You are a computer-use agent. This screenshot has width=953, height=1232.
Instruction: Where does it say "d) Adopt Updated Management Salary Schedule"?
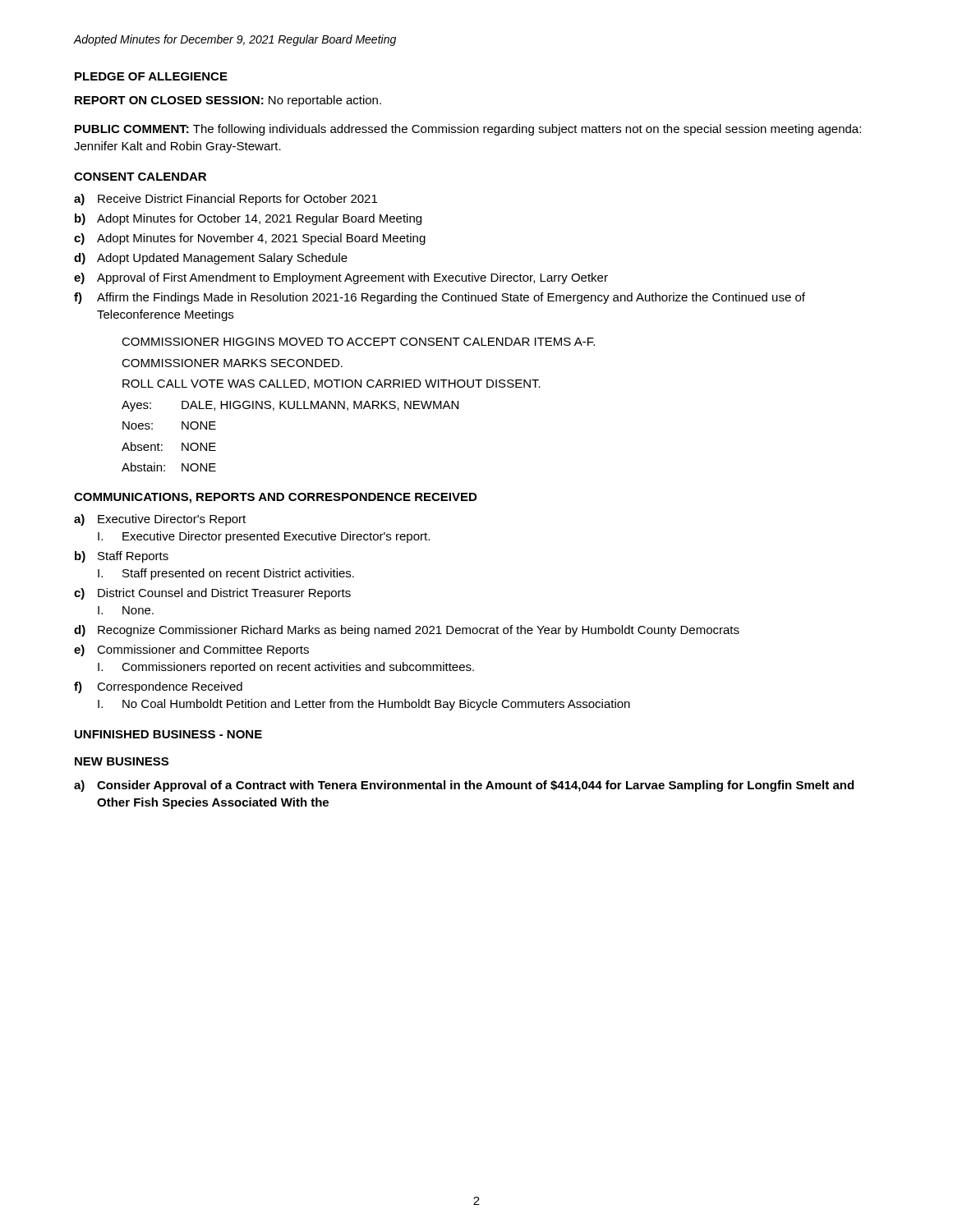coord(211,257)
